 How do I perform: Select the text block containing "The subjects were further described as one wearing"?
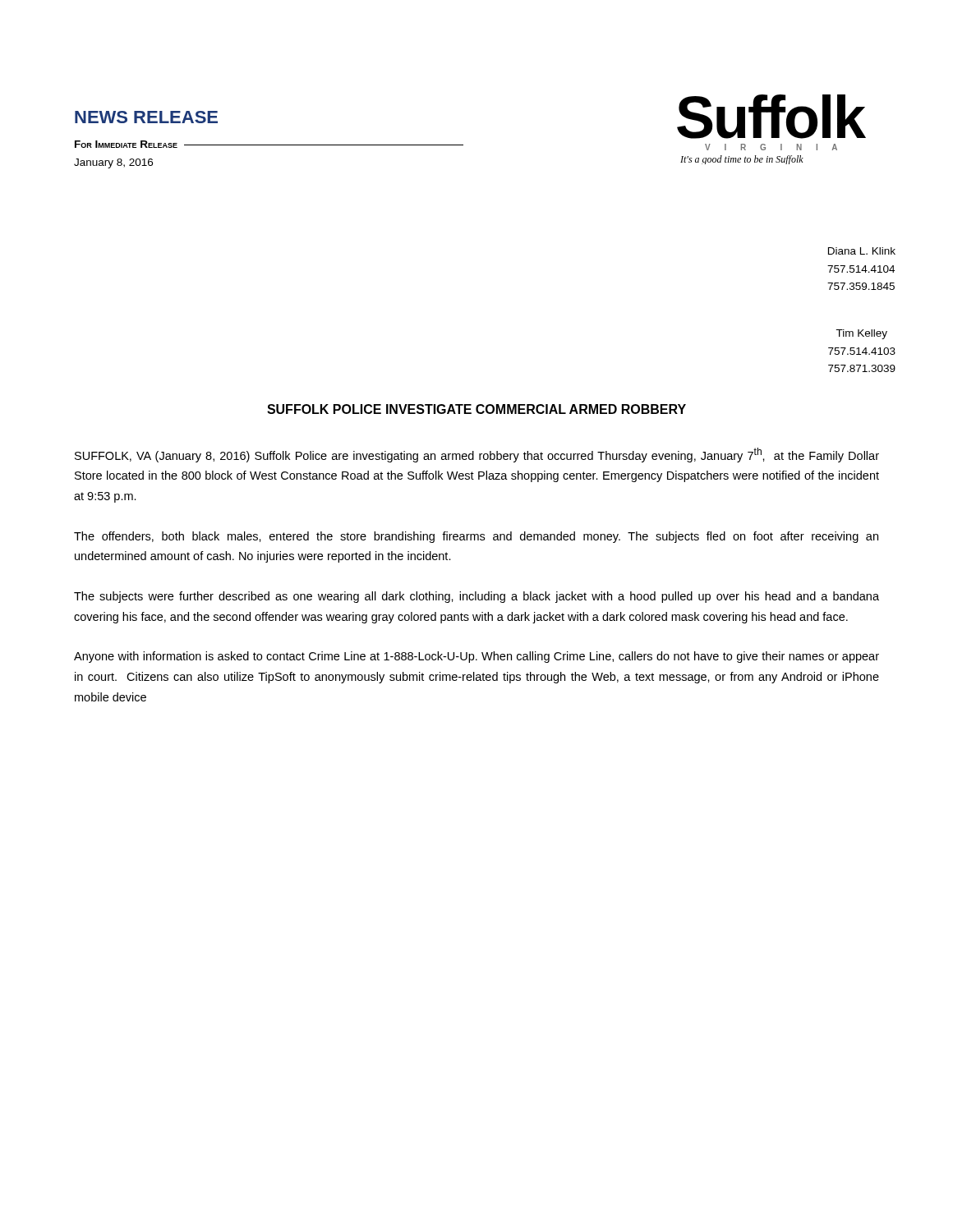point(476,606)
